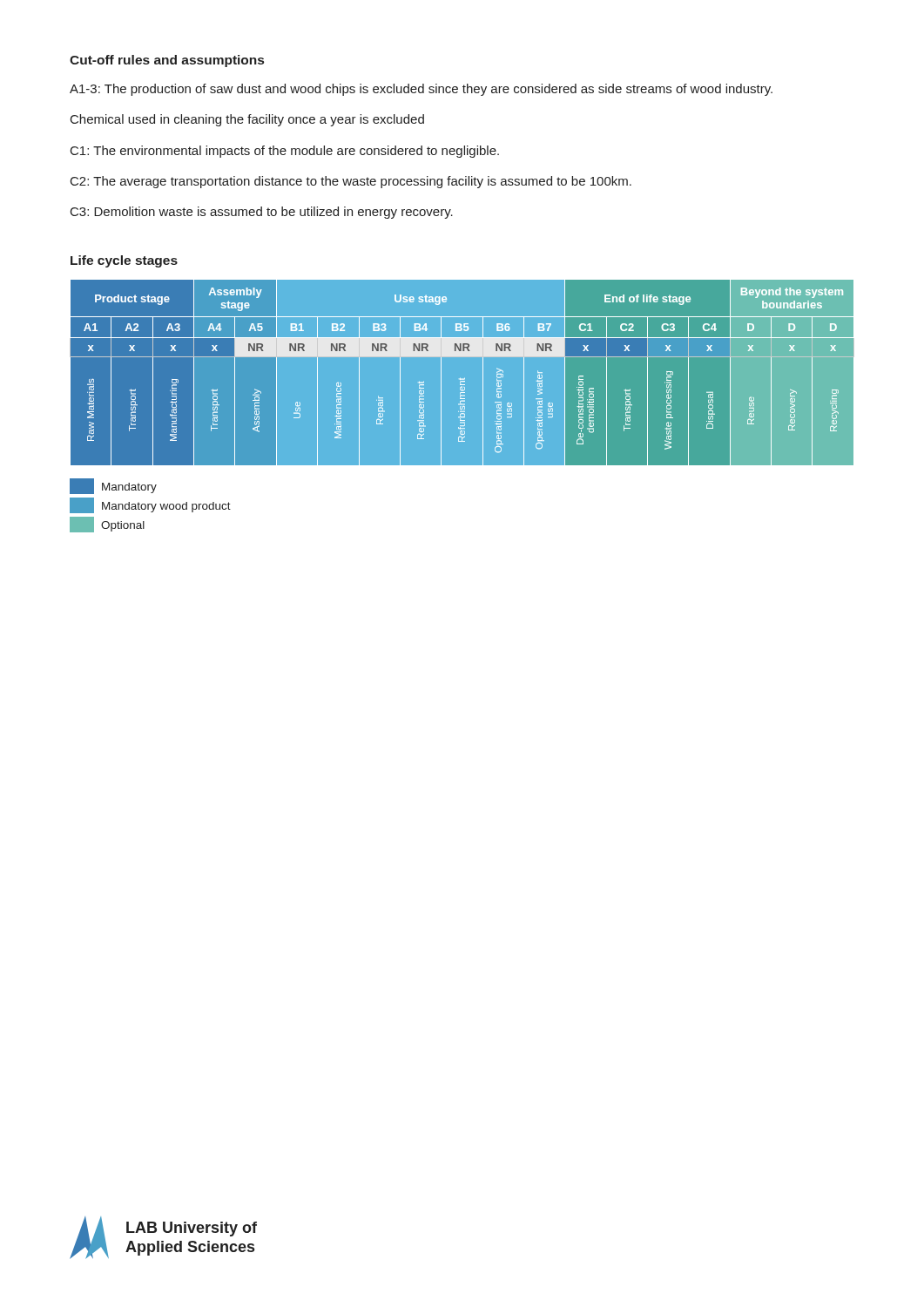Image resolution: width=924 pixels, height=1307 pixels.
Task: Find the table that mentions "De-construction demolition"
Action: [462, 373]
